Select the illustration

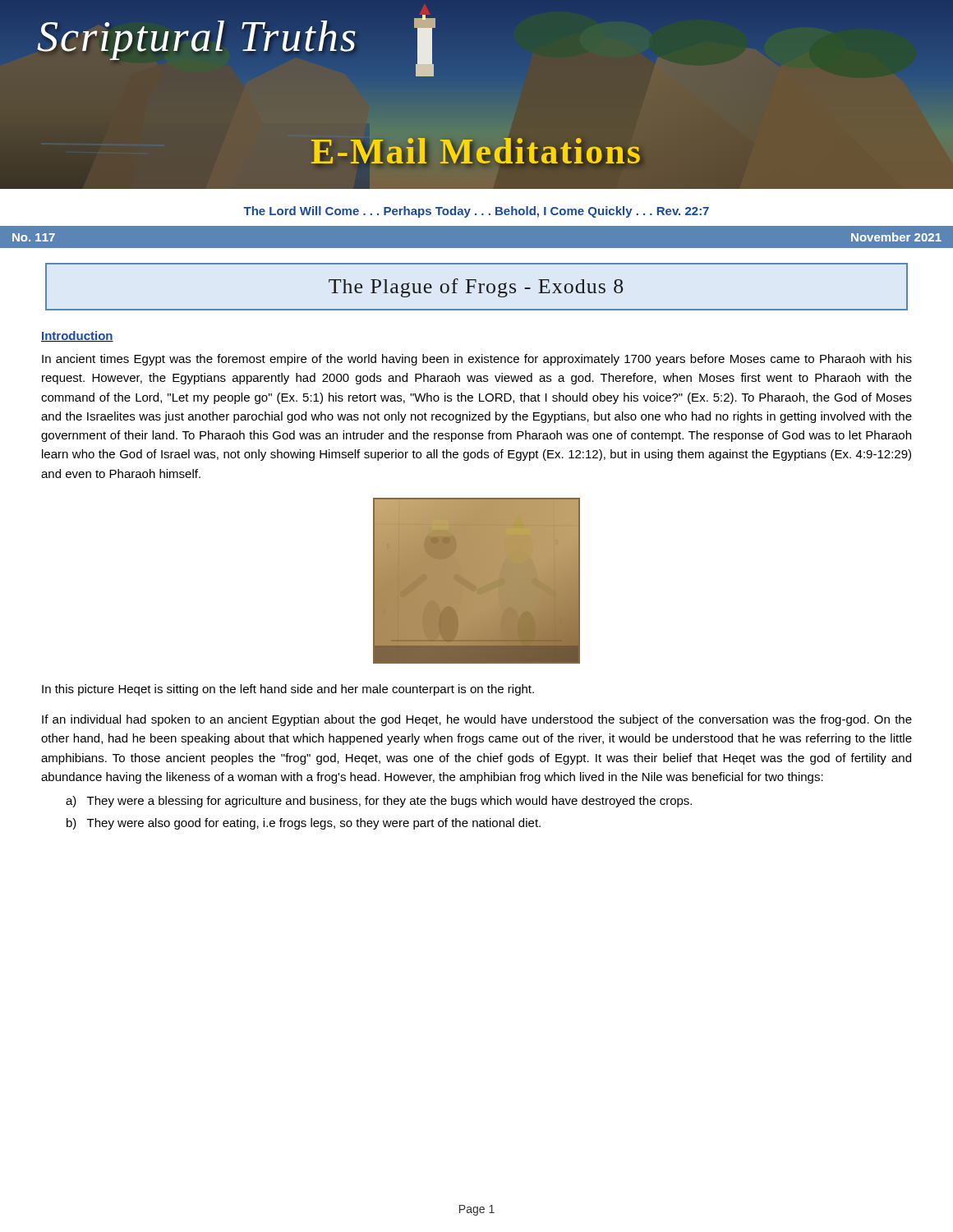tap(476, 94)
